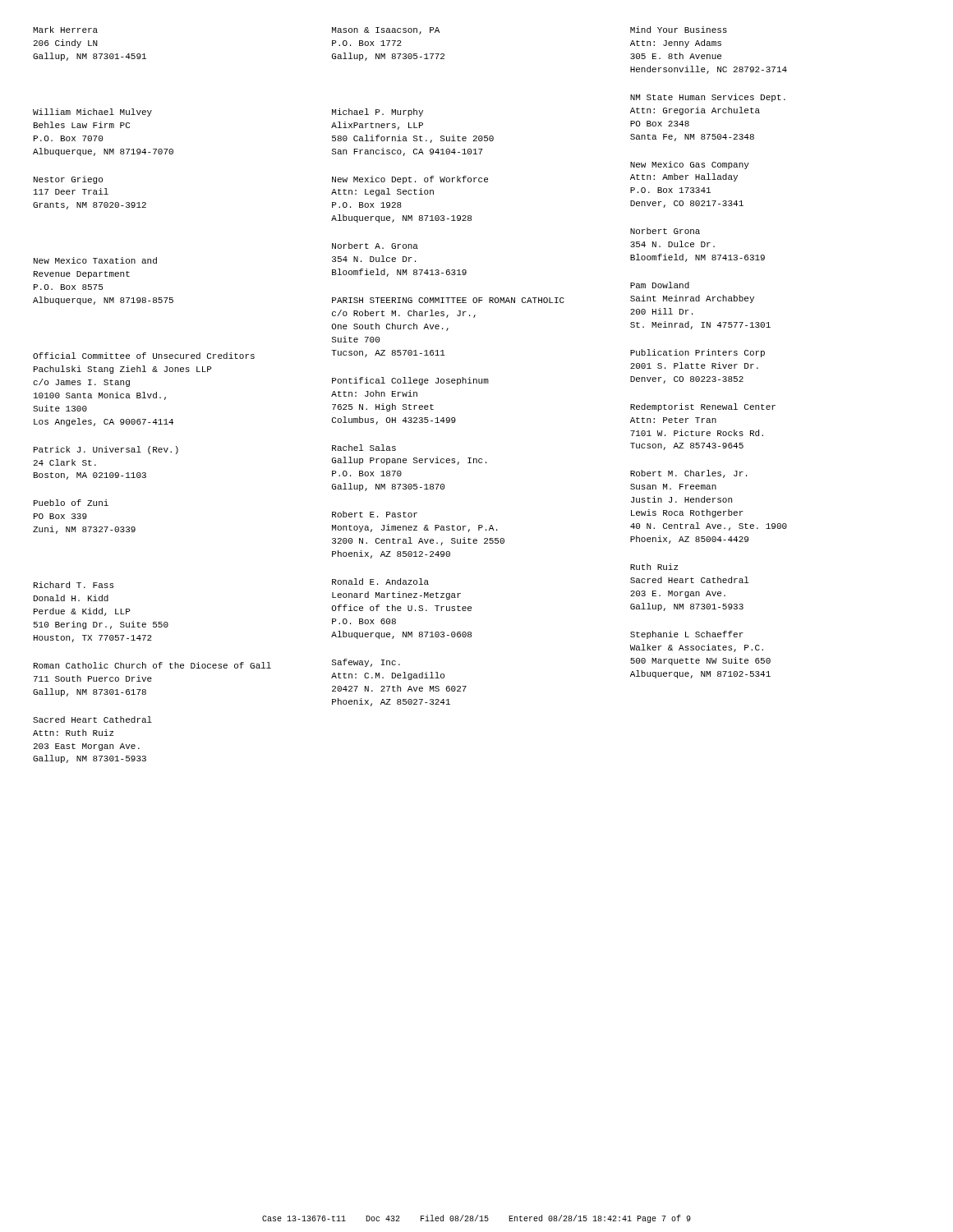The width and height of the screenshot is (953, 1232).
Task: Click on the passage starting "Redemptorist Renewal Center Attn: Peter Tran 7101"
Action: coord(703,427)
